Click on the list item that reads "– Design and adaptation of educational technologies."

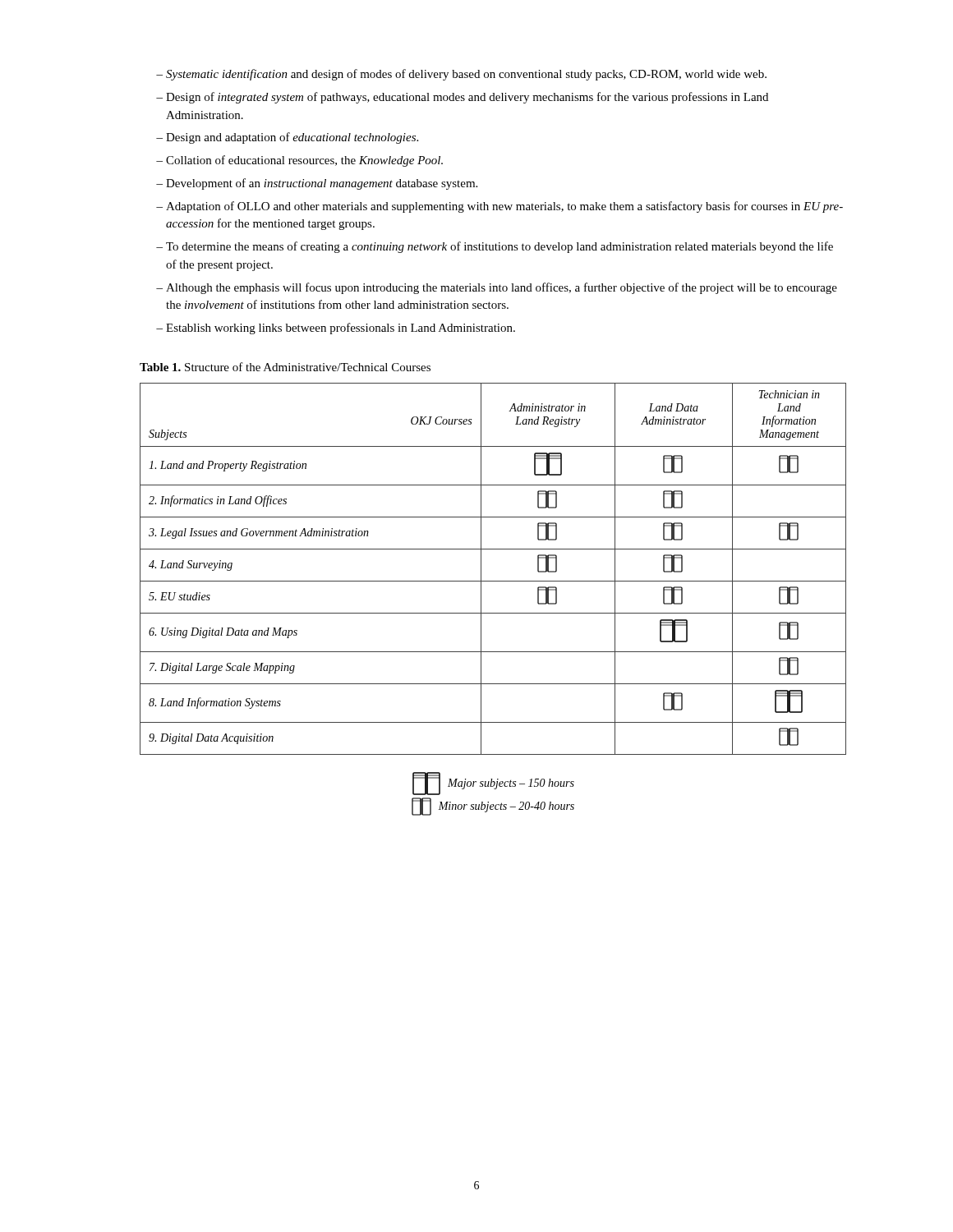[x=287, y=138]
